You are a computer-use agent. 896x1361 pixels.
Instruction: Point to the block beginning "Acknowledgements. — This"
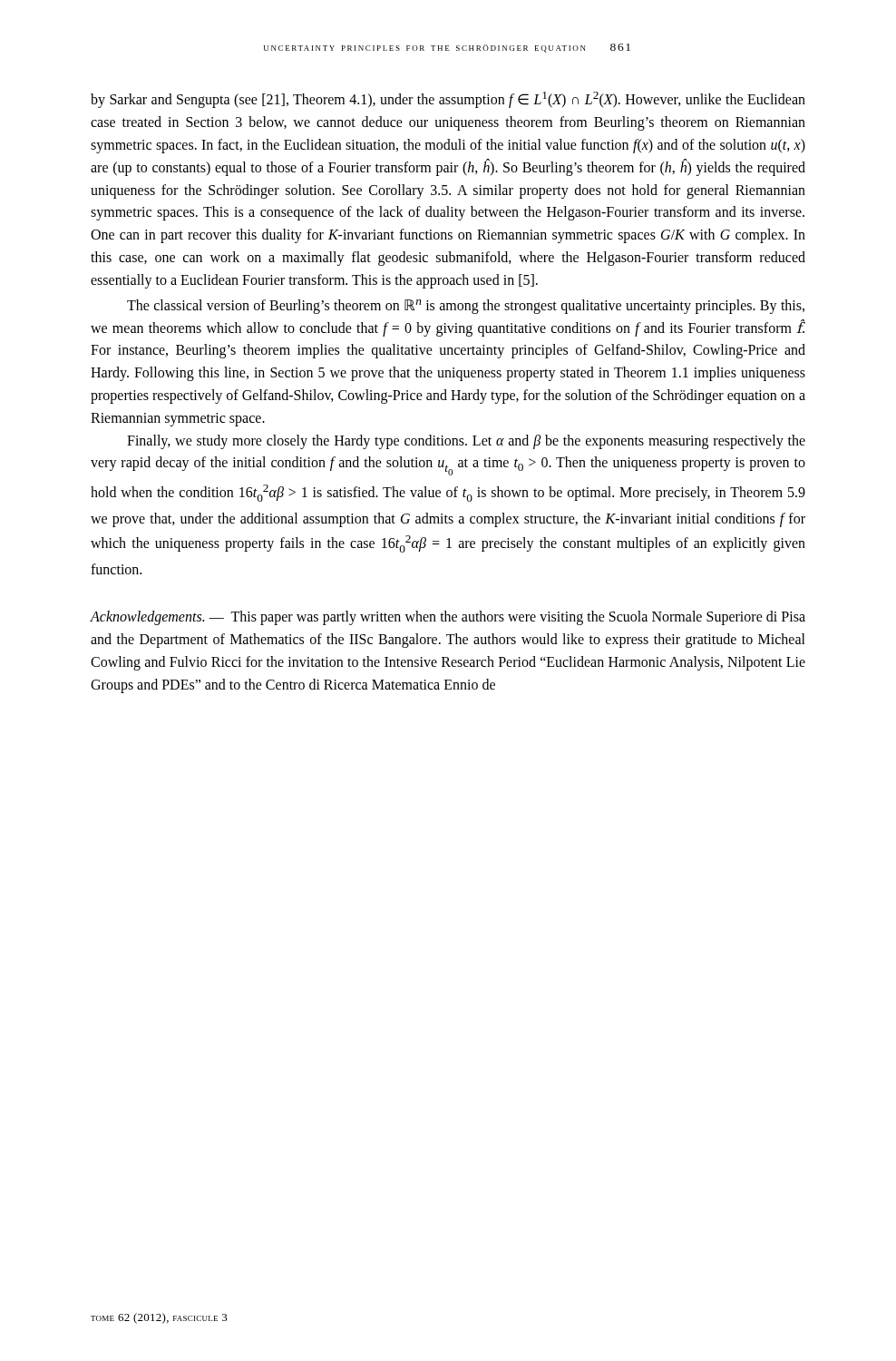point(448,651)
